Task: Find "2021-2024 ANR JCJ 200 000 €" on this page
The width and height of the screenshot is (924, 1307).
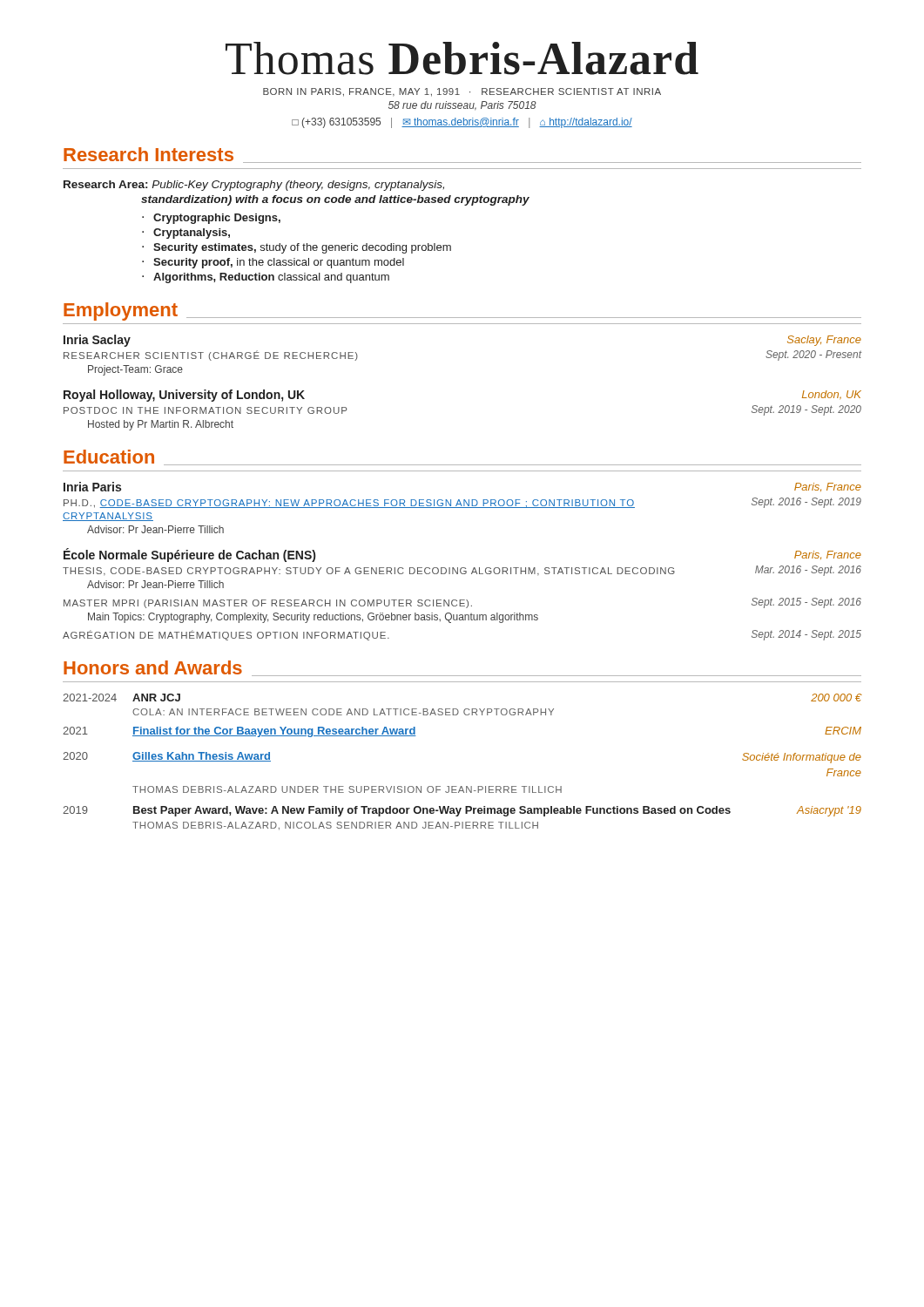Action: [x=462, y=698]
